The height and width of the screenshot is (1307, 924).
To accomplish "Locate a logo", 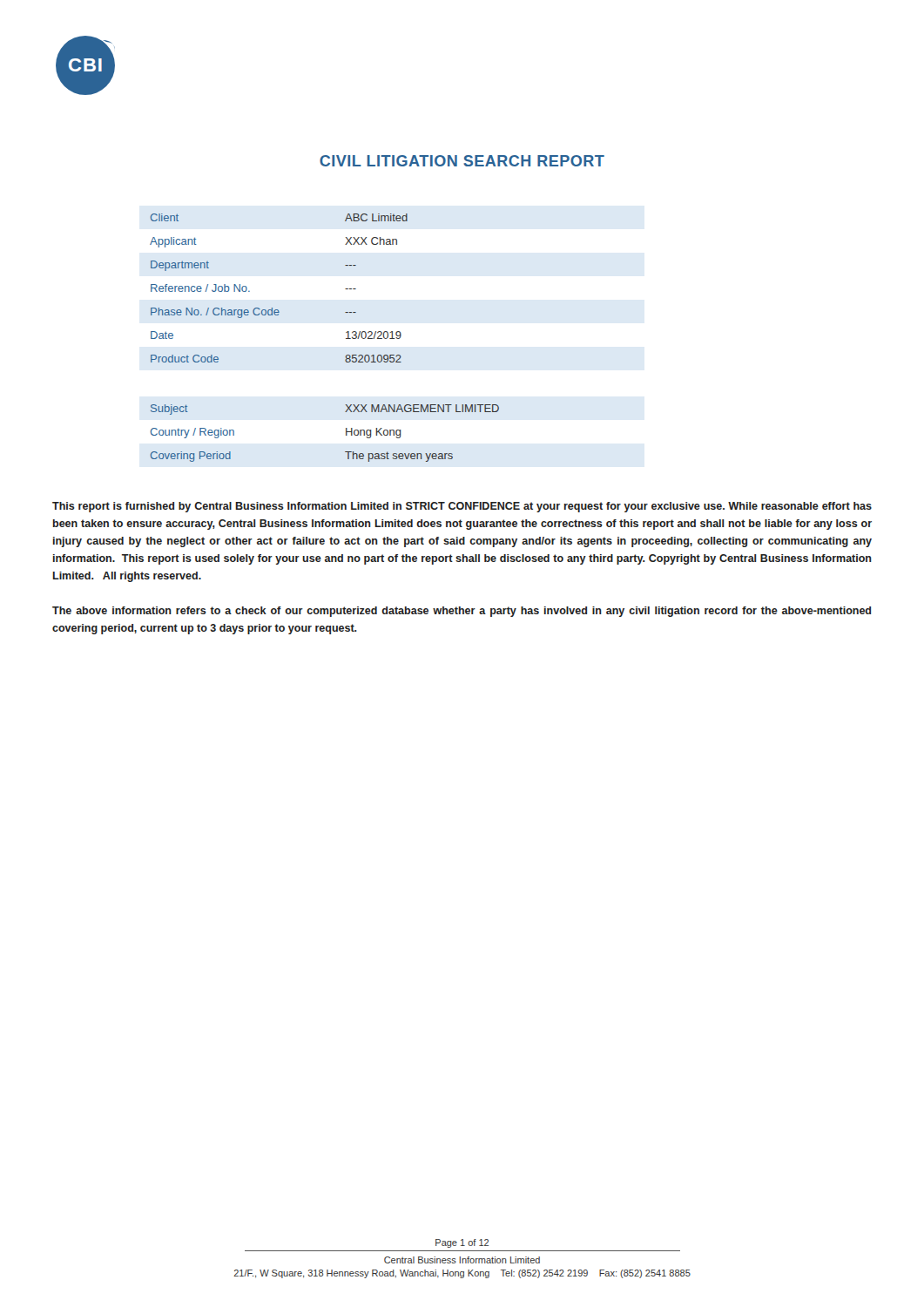I will click(x=91, y=67).
